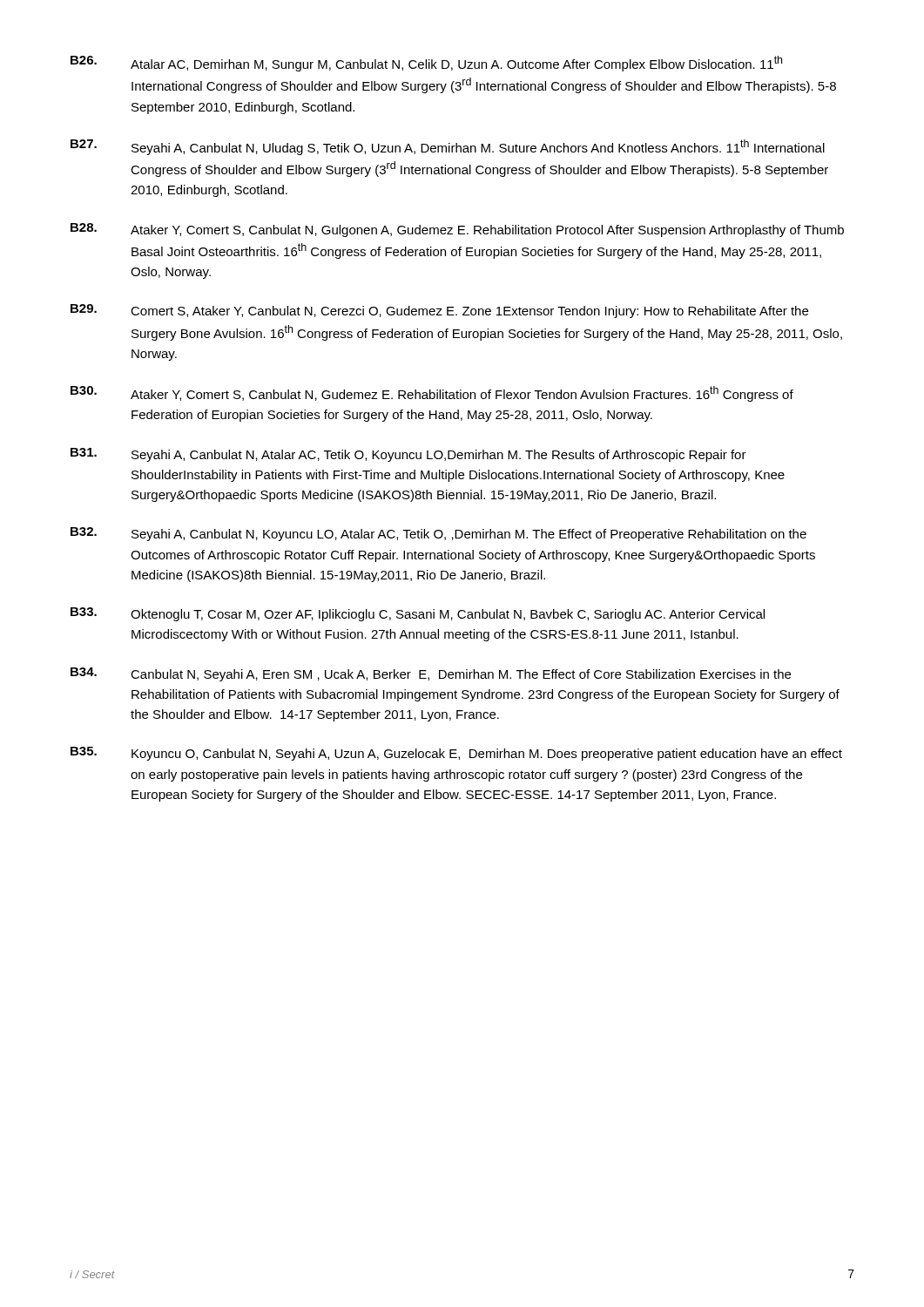This screenshot has width=924, height=1307.
Task: Find the block on this page that starts "B28. Ataker Y, Comert S, Canbulat N, Gulgonen"
Action: click(462, 250)
